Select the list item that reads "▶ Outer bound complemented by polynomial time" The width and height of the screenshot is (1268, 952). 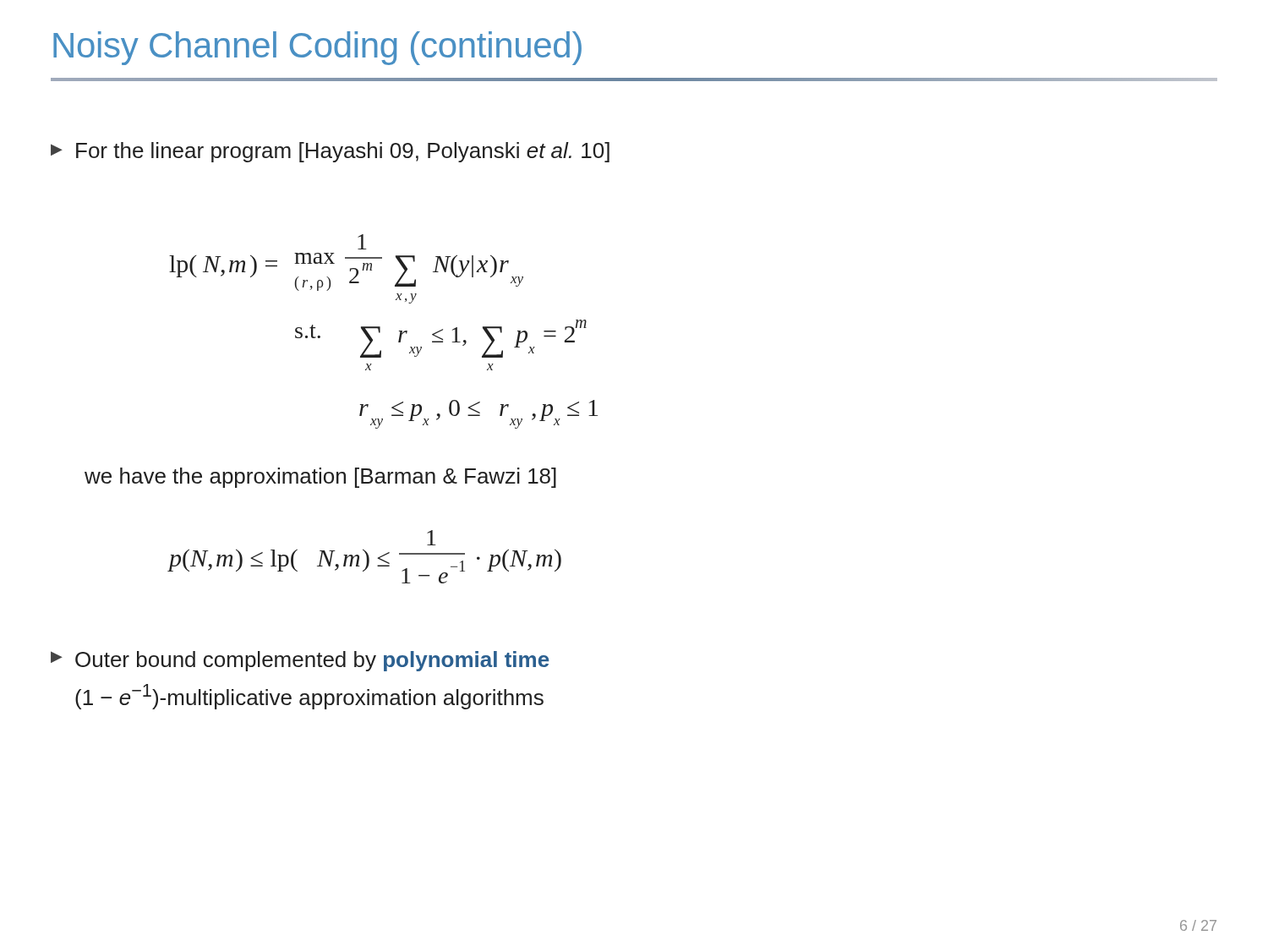click(x=300, y=679)
